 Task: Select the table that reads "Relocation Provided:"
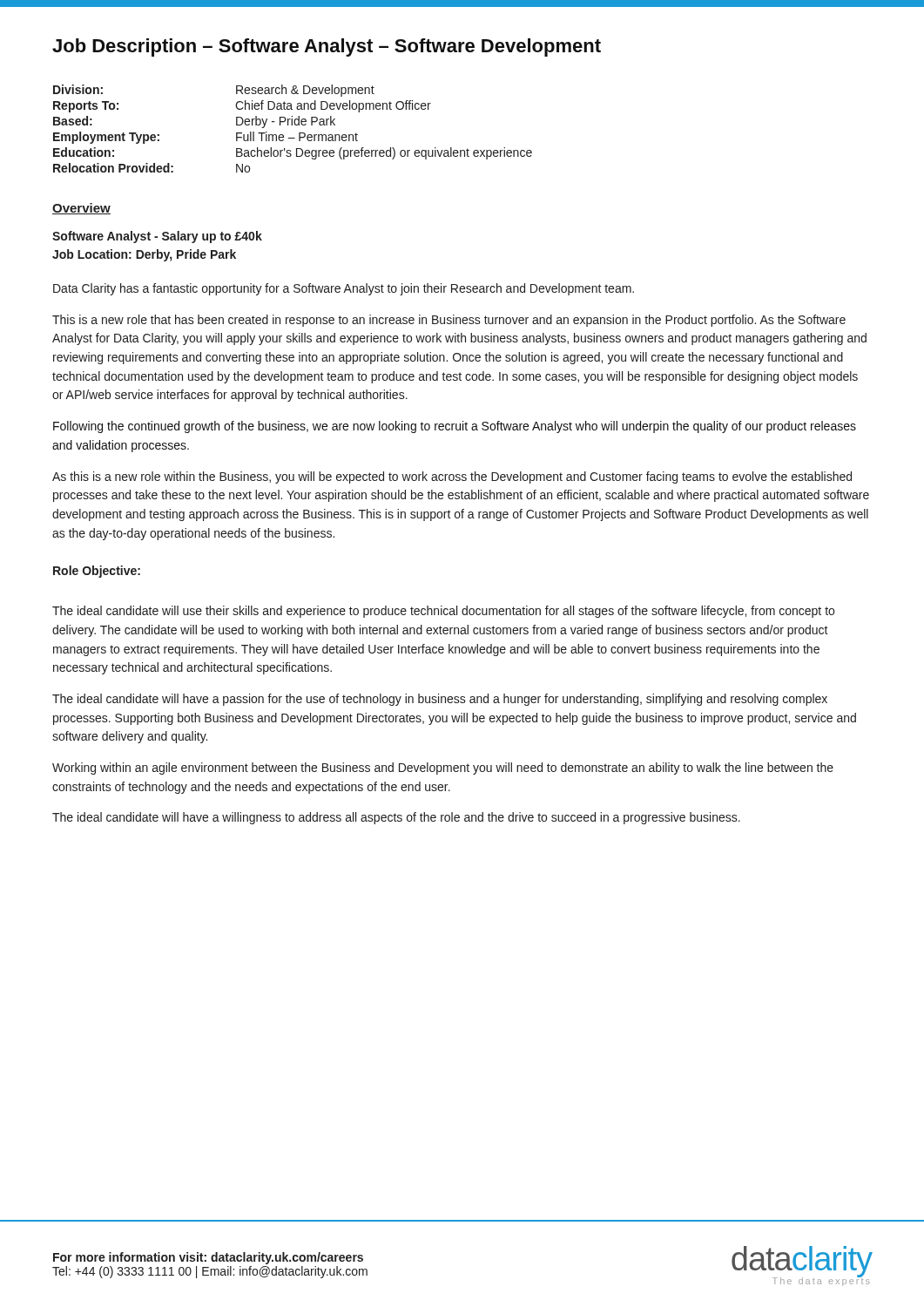(x=462, y=129)
